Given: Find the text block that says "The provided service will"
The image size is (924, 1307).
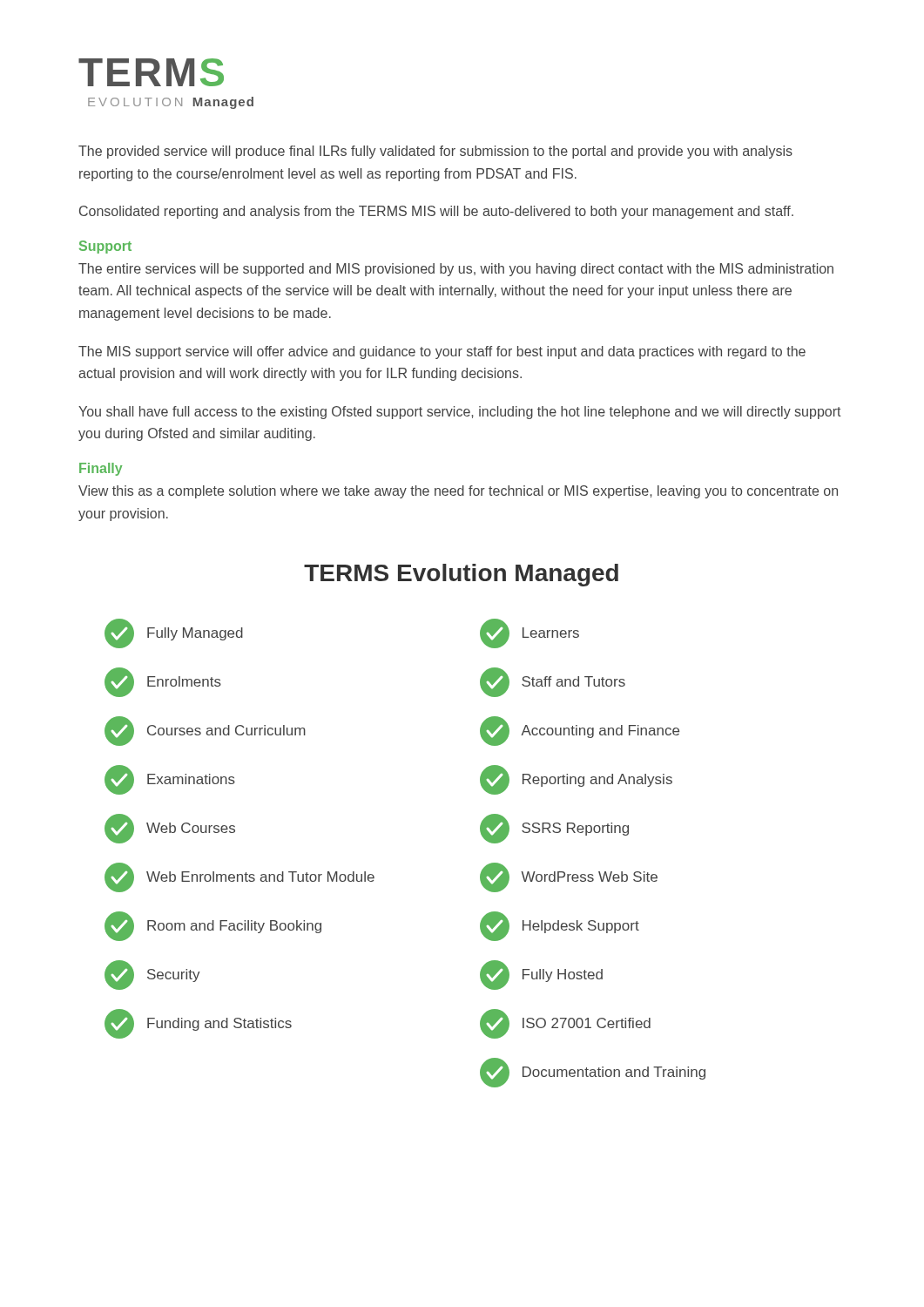Looking at the screenshot, I should pyautogui.click(x=435, y=162).
